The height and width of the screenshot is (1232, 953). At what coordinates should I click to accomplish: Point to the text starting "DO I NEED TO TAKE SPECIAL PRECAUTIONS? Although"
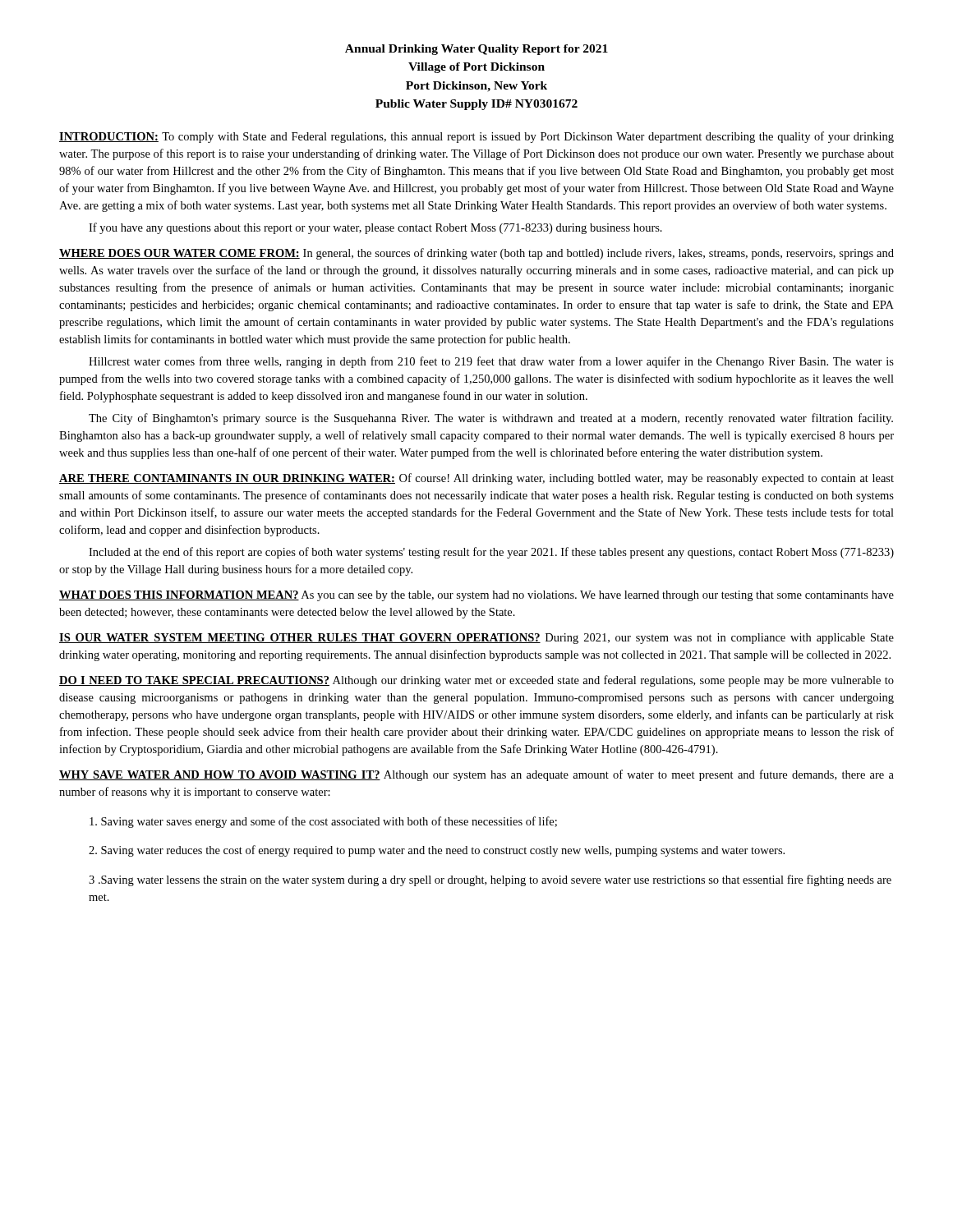(x=476, y=715)
